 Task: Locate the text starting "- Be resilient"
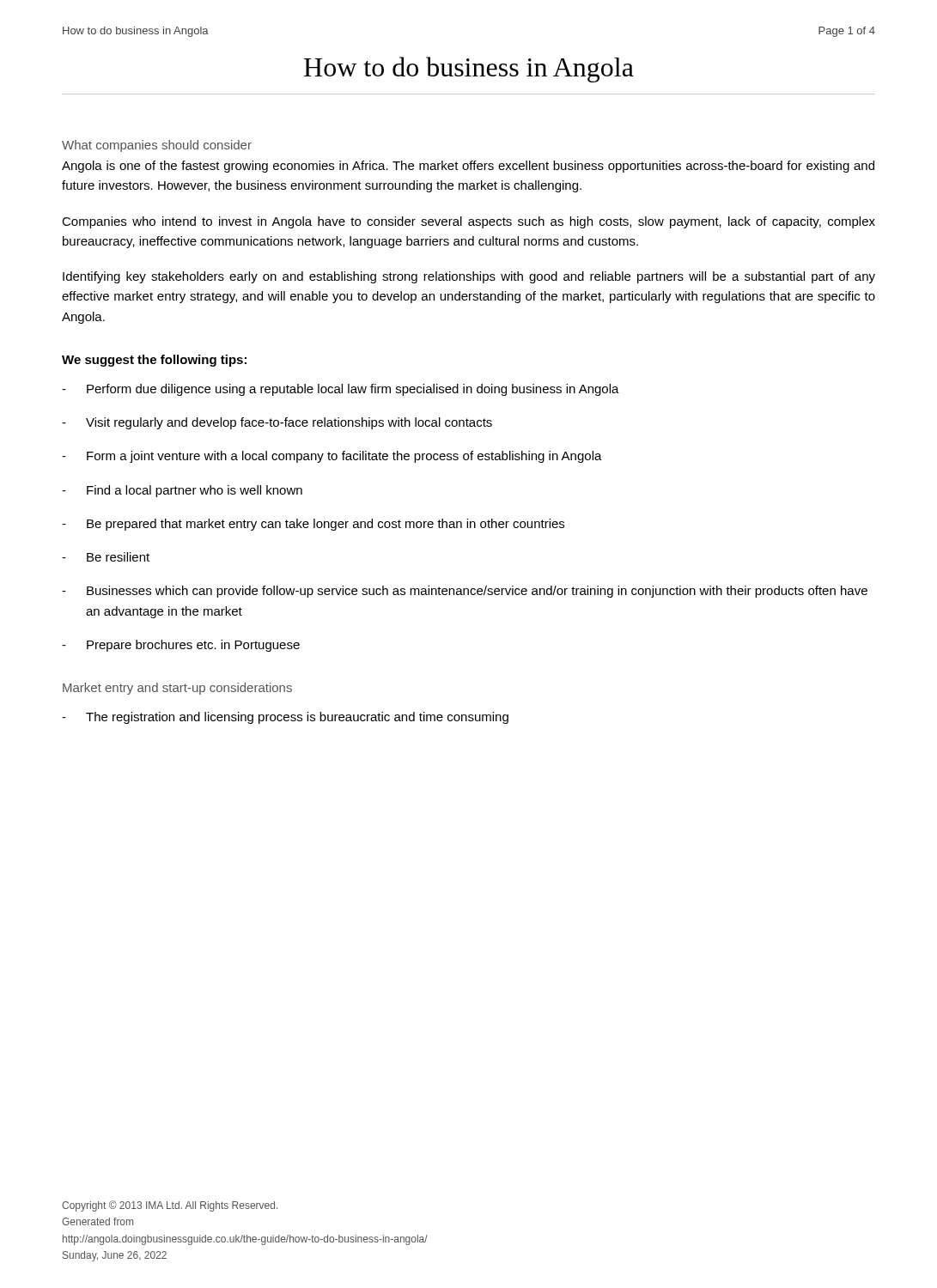pos(106,557)
